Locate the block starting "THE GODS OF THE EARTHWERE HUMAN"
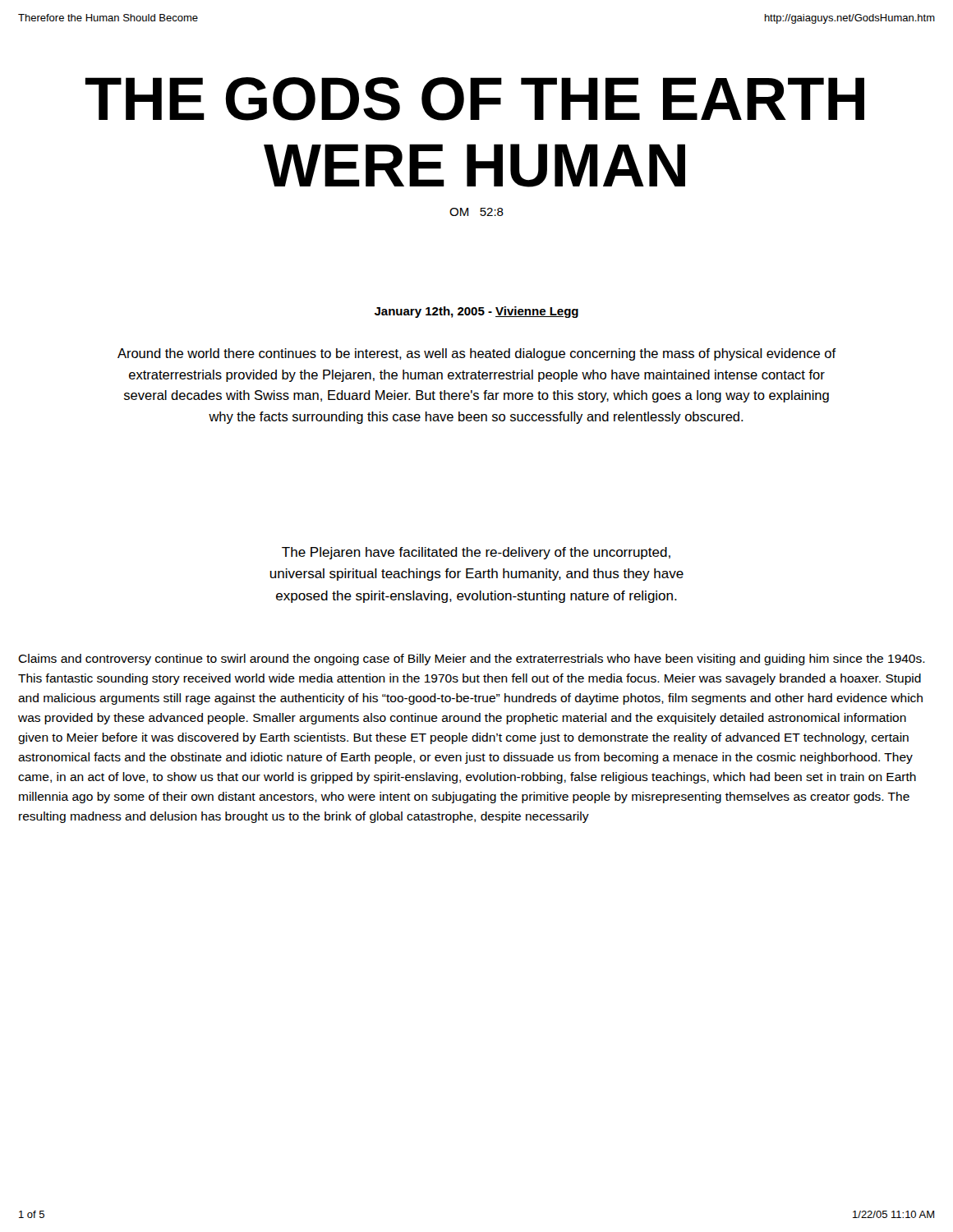Viewport: 953px width, 1232px height. click(476, 133)
